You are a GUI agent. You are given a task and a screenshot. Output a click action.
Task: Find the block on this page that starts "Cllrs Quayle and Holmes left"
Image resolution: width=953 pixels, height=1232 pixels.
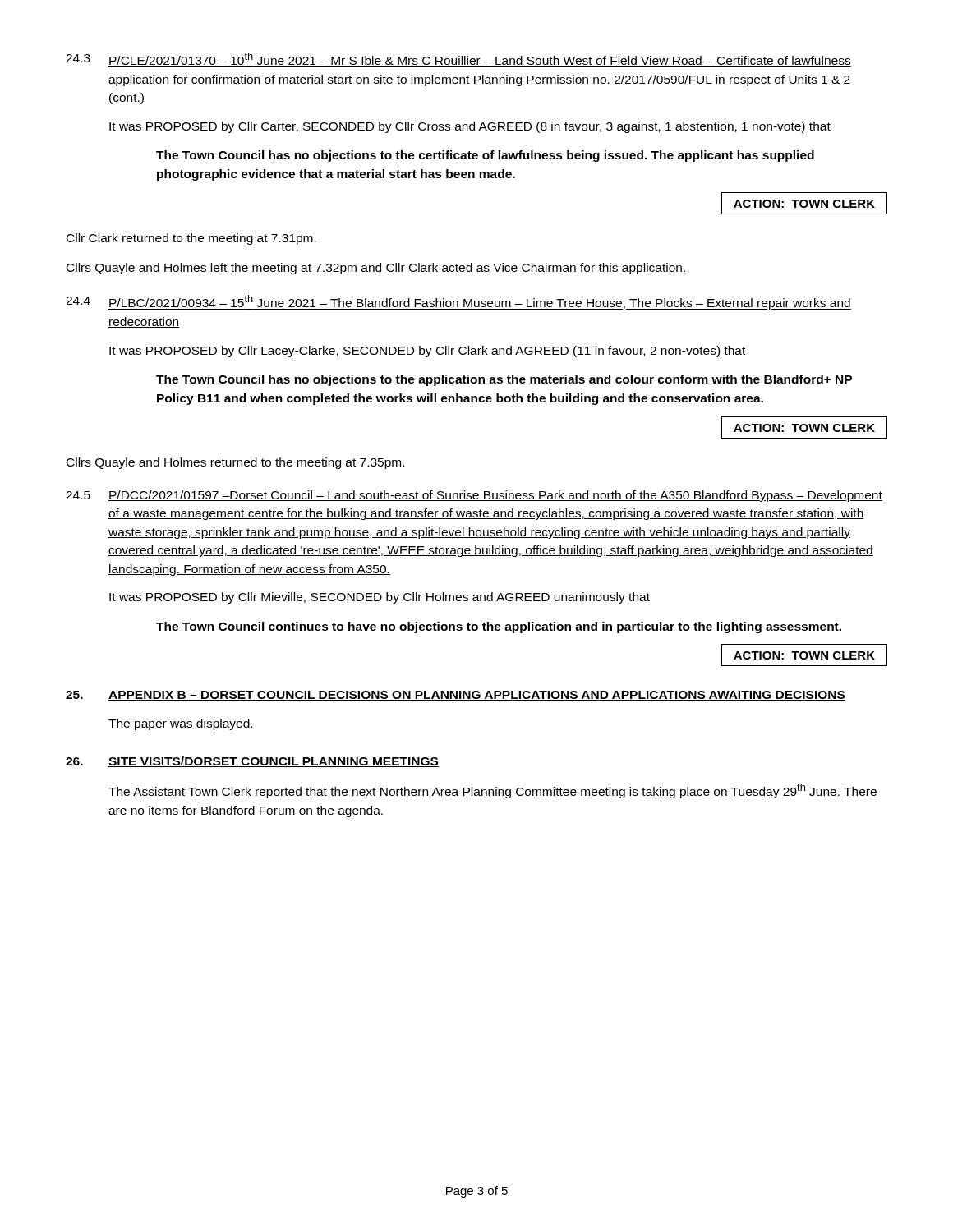pos(376,267)
